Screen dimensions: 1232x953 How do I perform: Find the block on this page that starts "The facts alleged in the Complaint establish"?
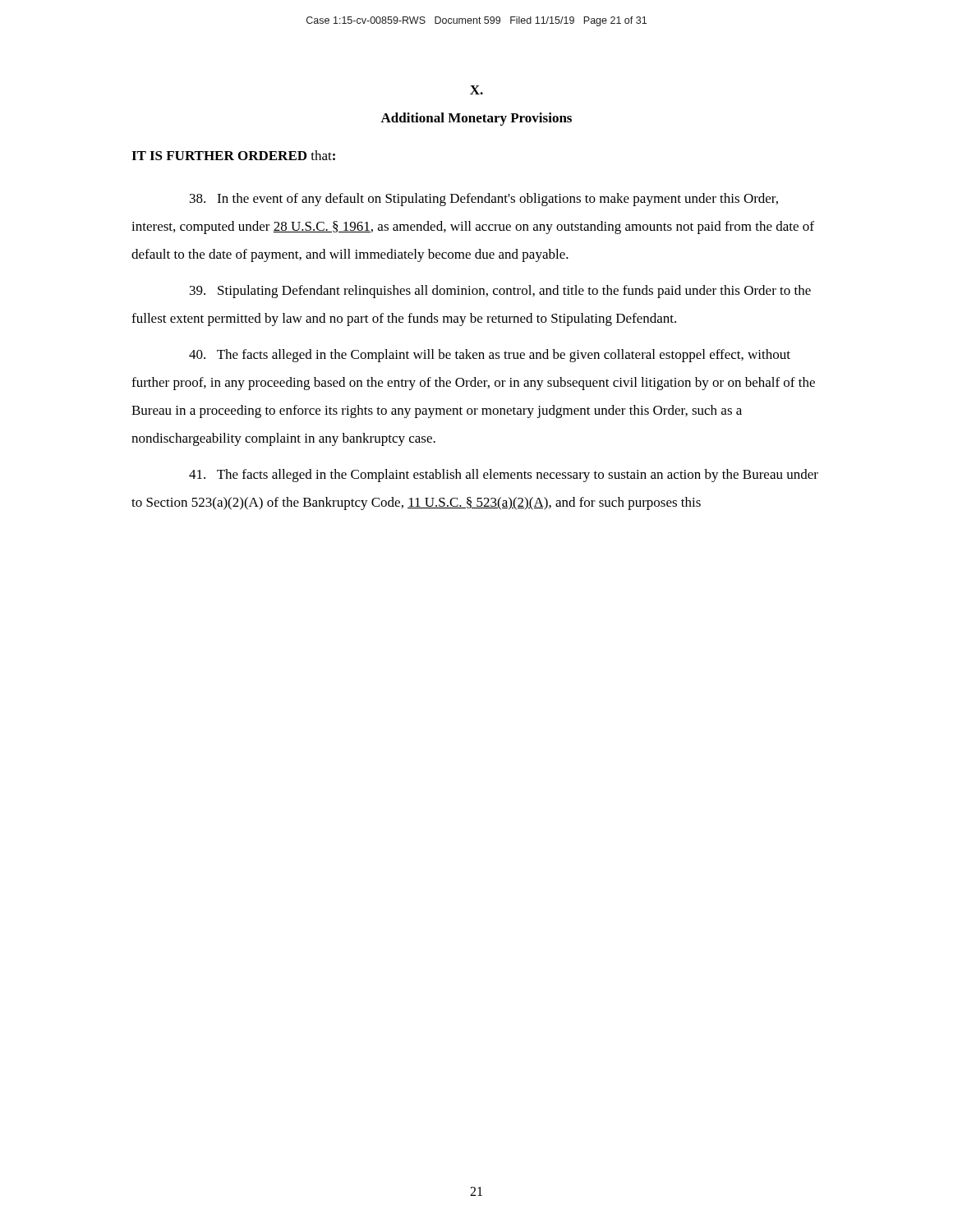[475, 488]
